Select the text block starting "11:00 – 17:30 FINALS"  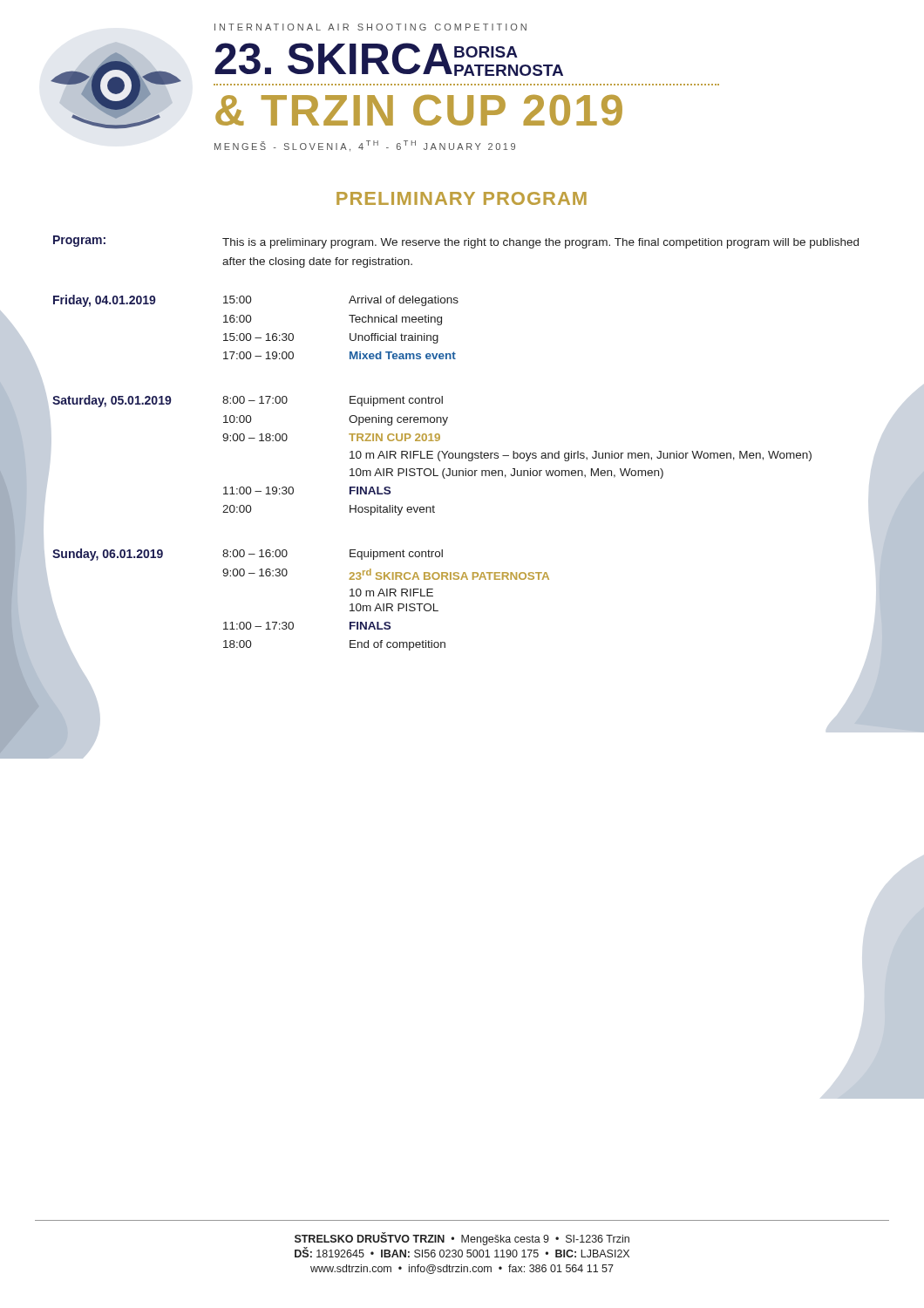pos(251,626)
